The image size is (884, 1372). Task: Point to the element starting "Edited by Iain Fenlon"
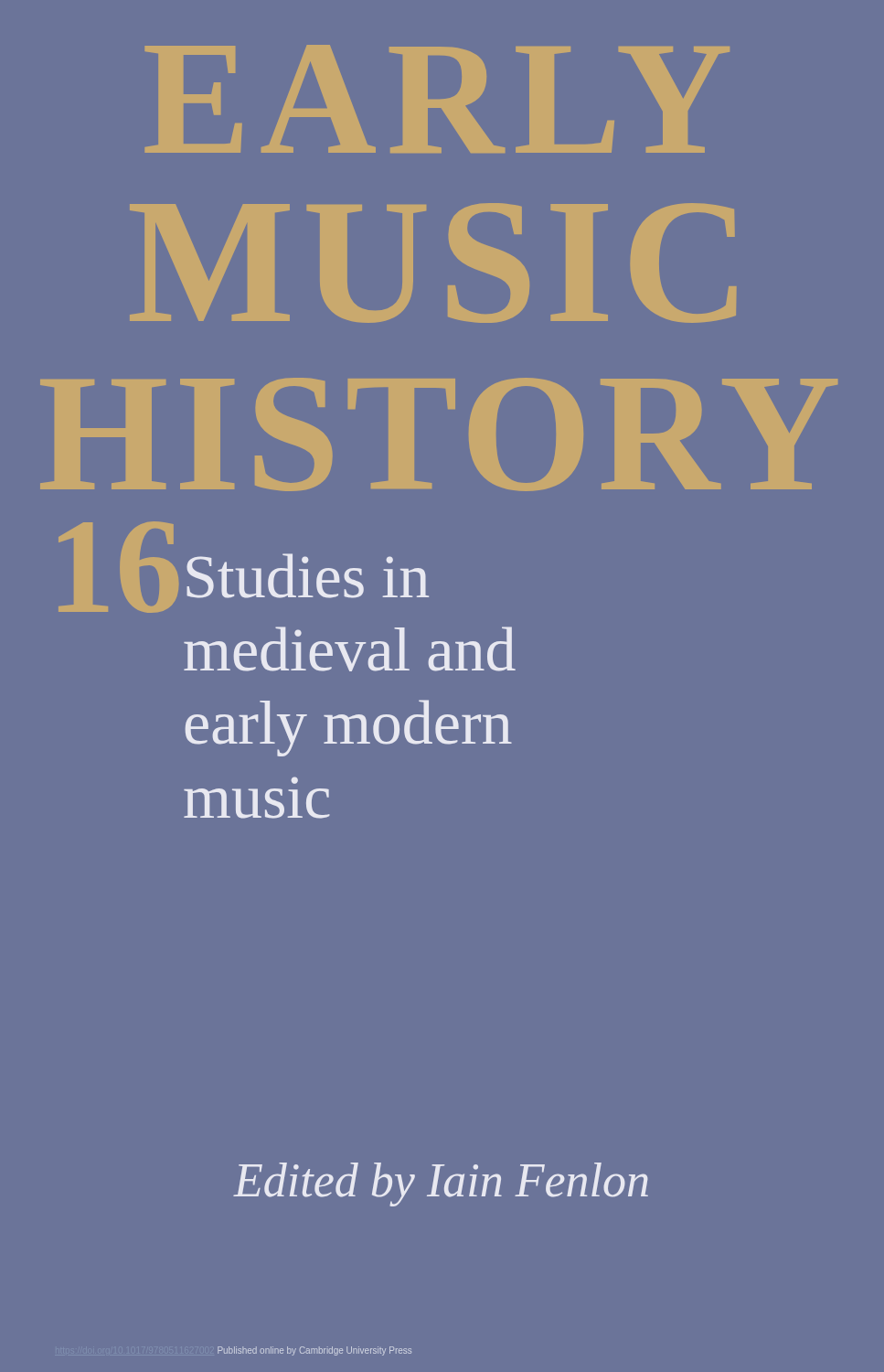coord(442,1180)
